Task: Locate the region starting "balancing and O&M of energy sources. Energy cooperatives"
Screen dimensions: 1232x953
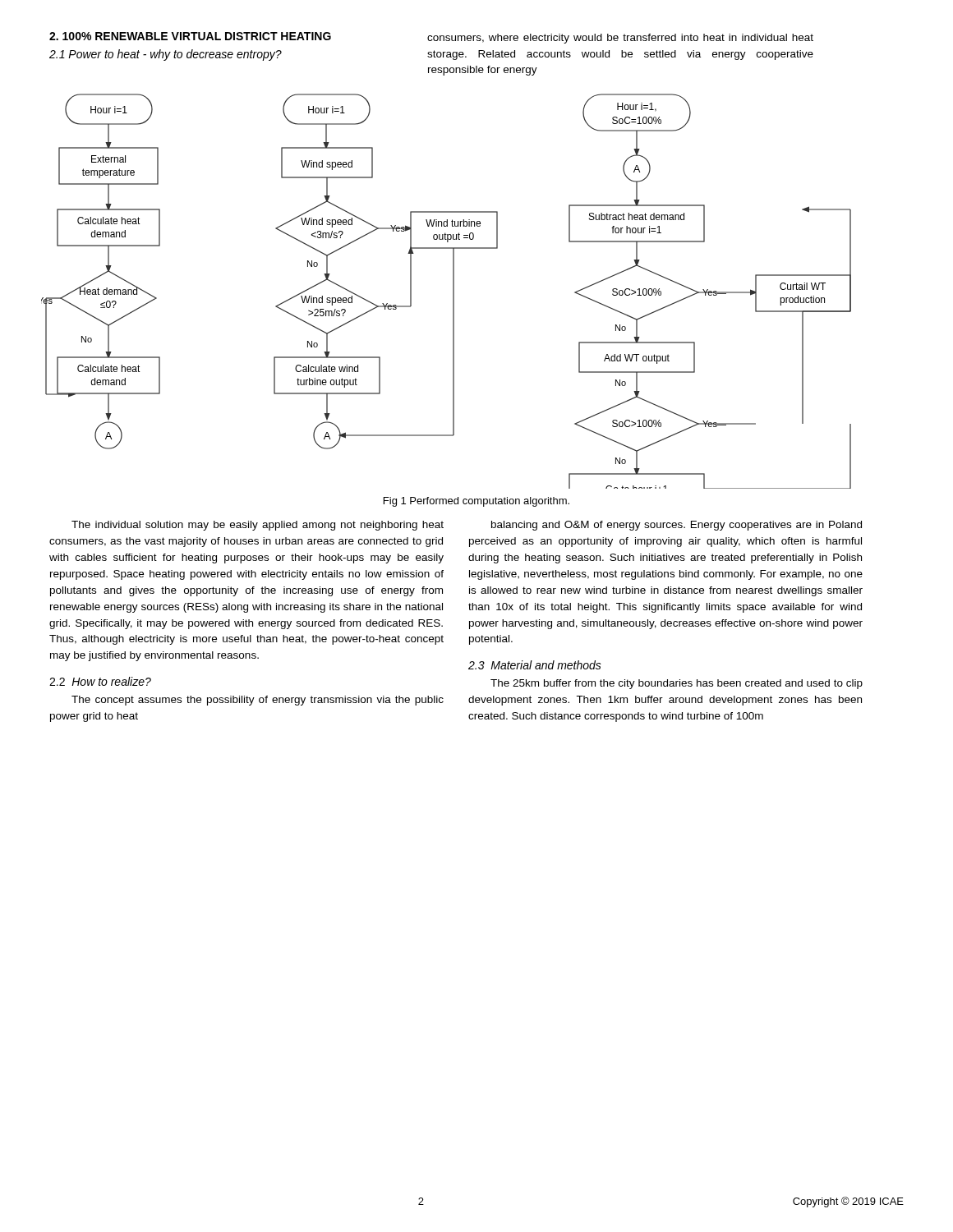Action: click(665, 582)
